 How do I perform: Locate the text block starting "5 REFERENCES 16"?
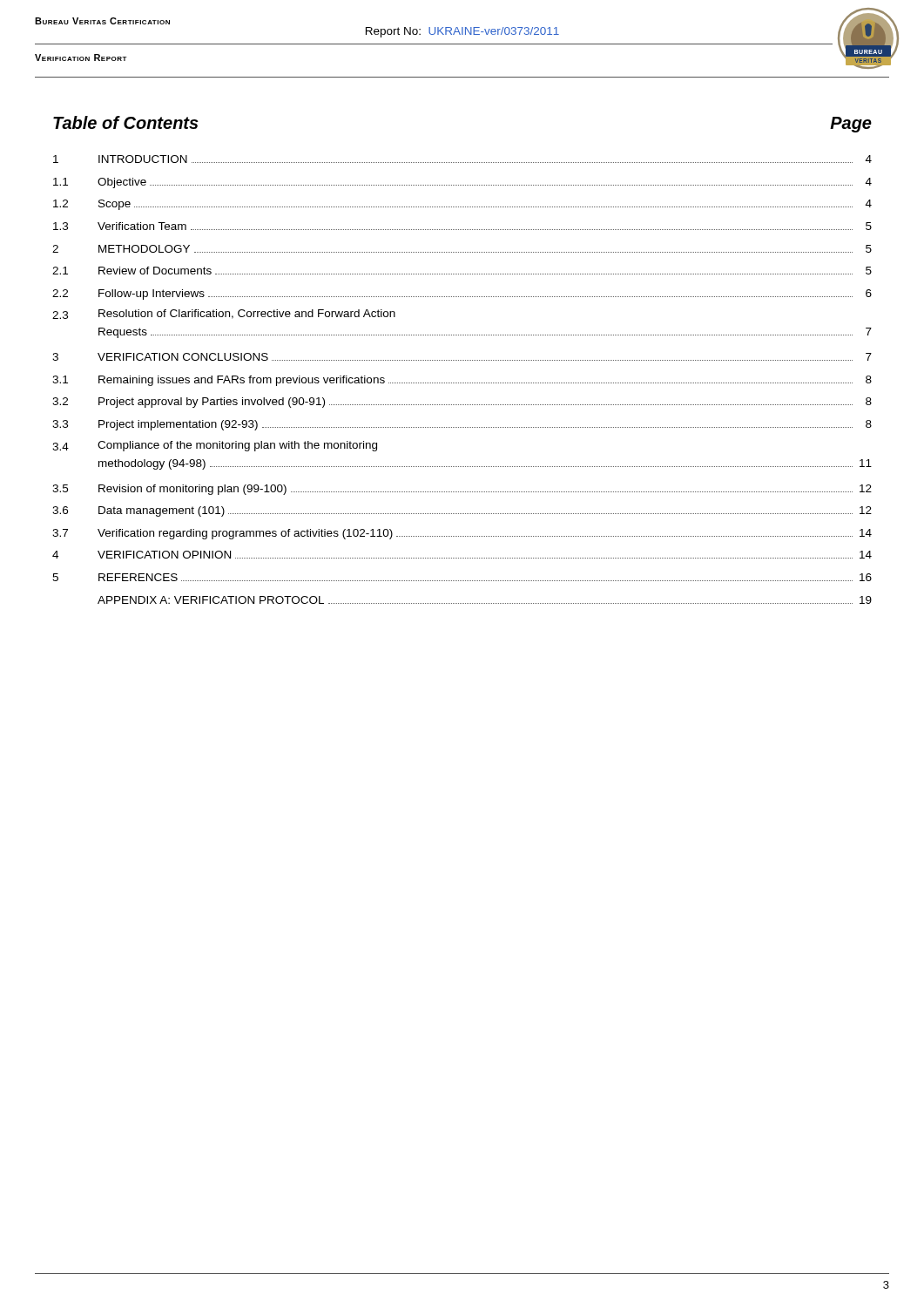pos(462,578)
